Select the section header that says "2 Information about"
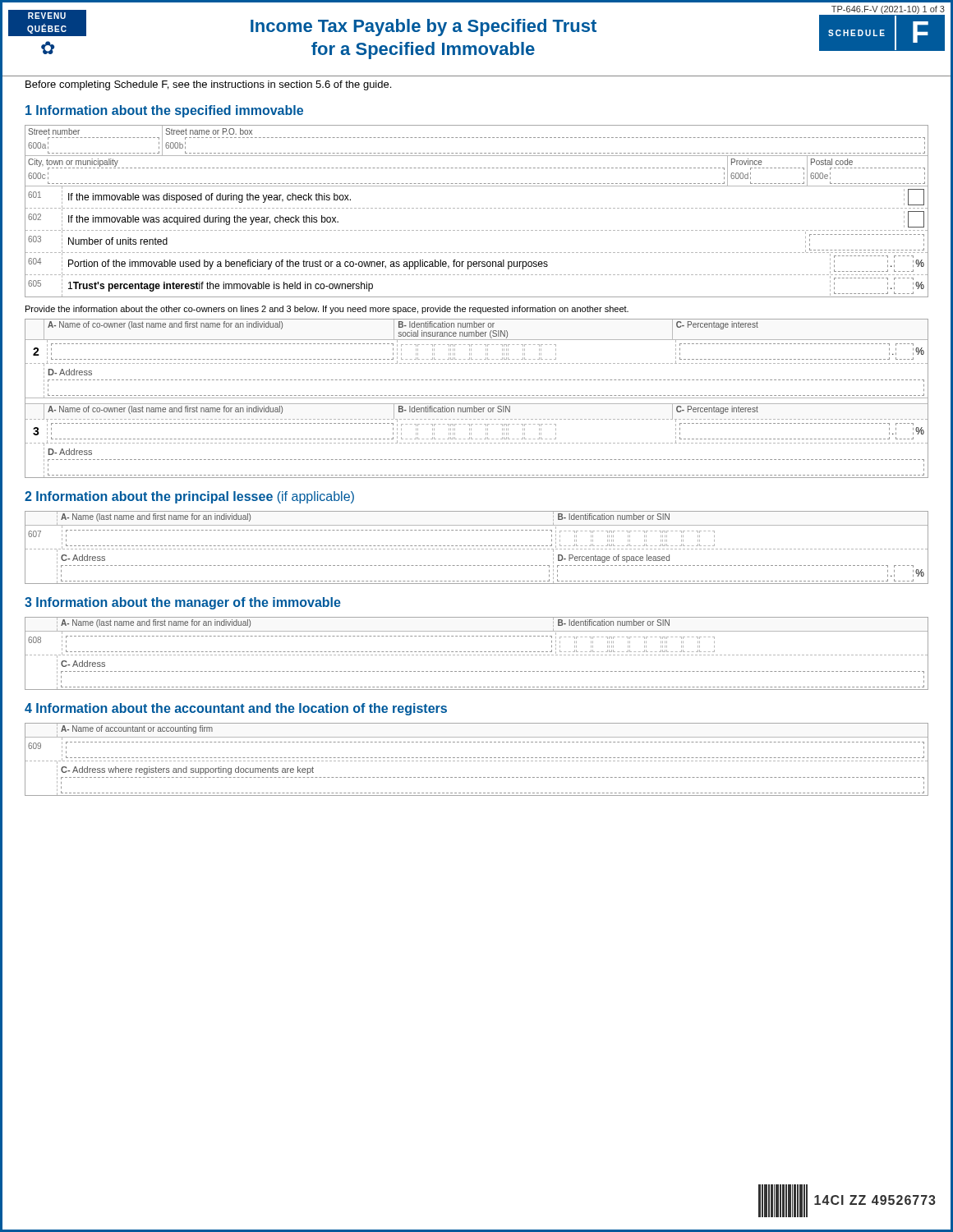Viewport: 953px width, 1232px height. 190,496
